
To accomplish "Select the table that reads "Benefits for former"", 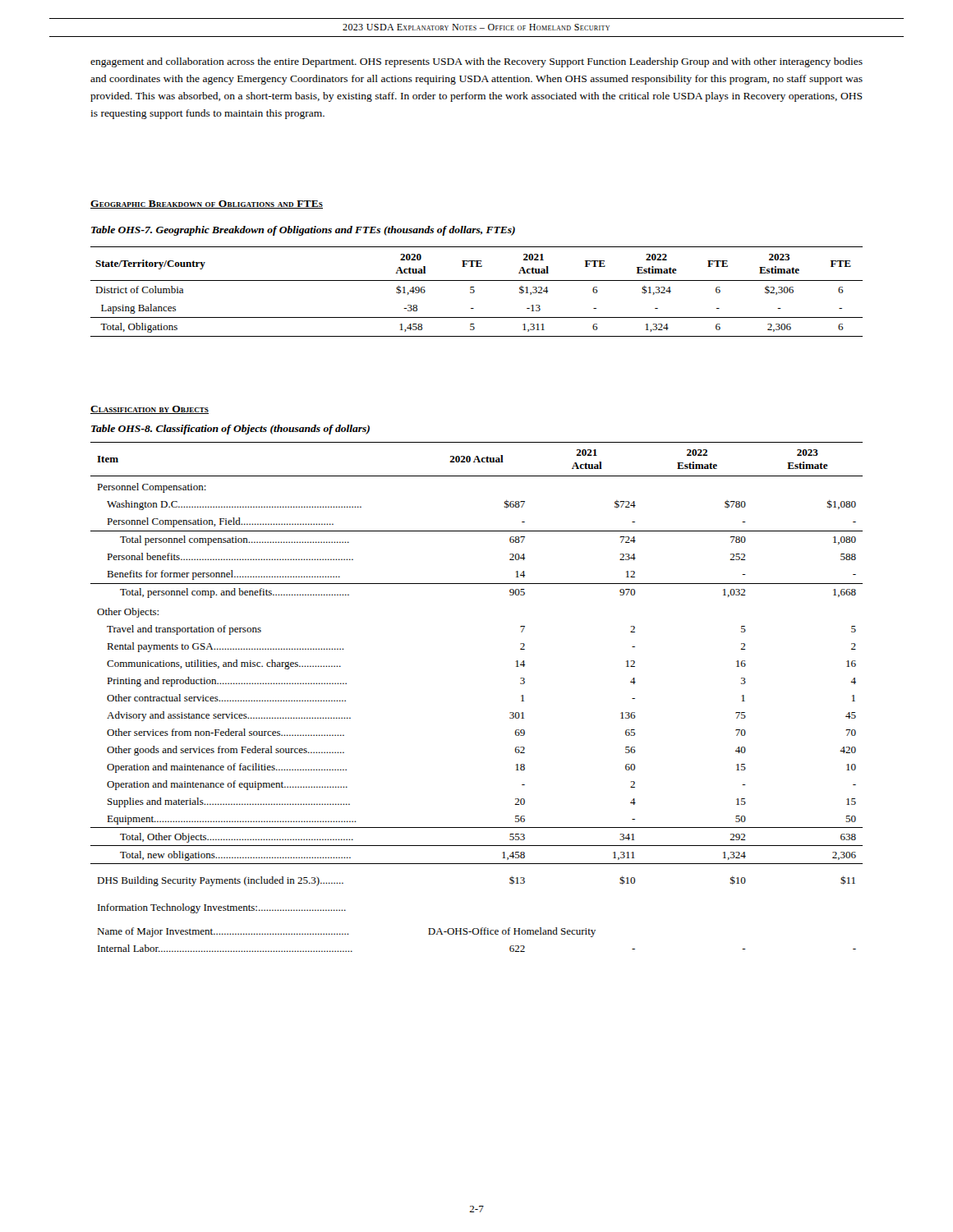I will pyautogui.click(x=476, y=700).
